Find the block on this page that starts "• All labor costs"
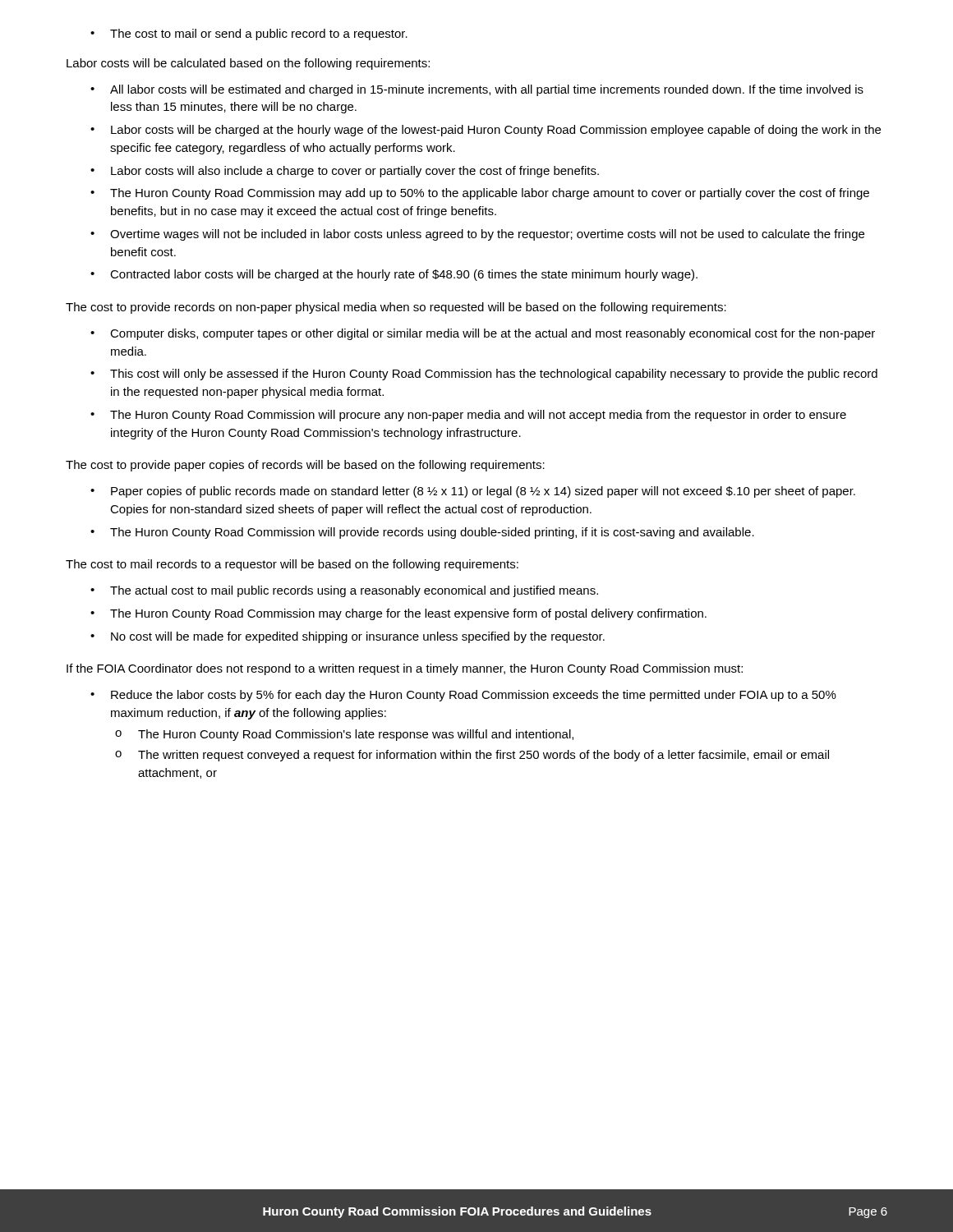 (489, 98)
